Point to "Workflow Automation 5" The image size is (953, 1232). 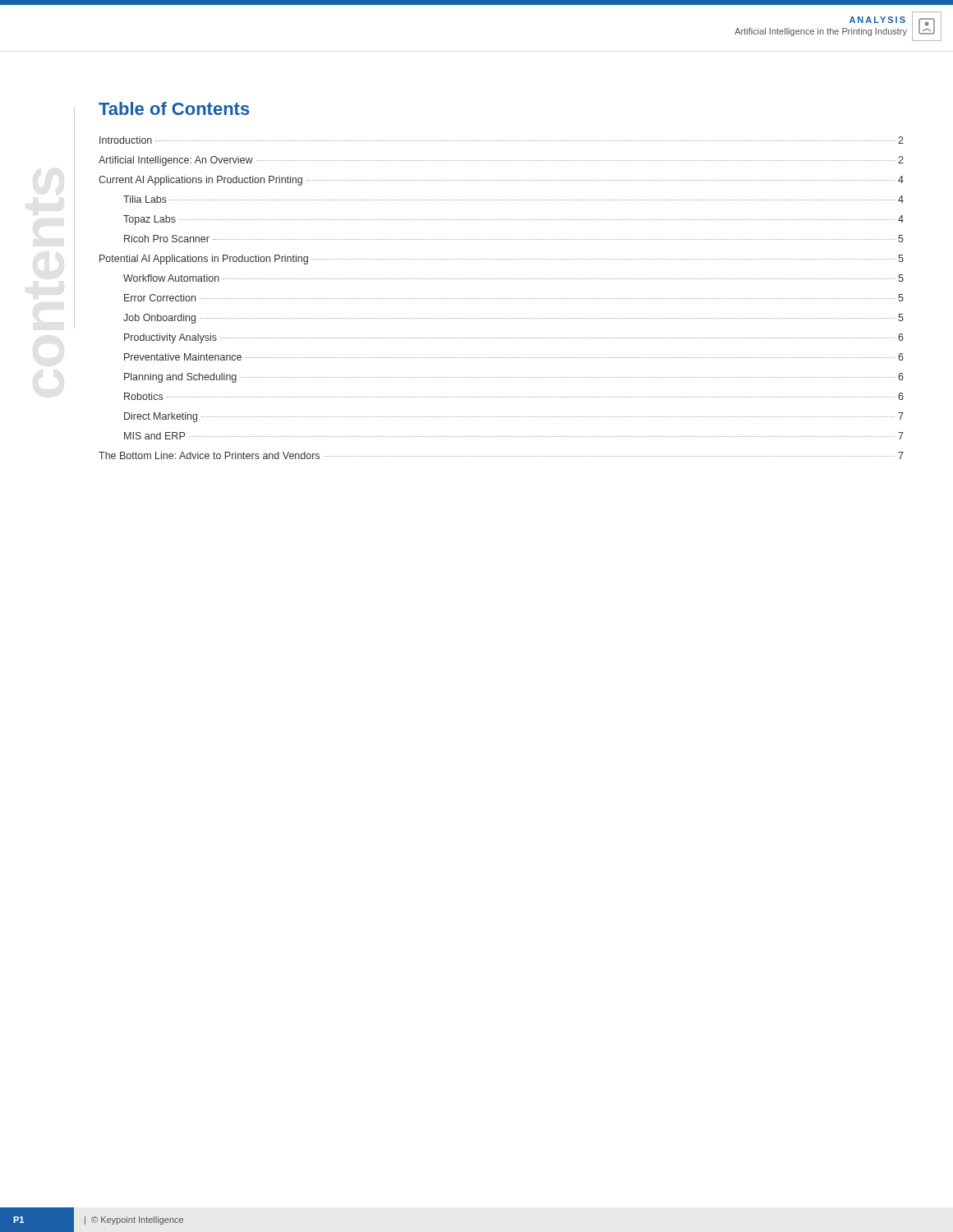coord(513,278)
